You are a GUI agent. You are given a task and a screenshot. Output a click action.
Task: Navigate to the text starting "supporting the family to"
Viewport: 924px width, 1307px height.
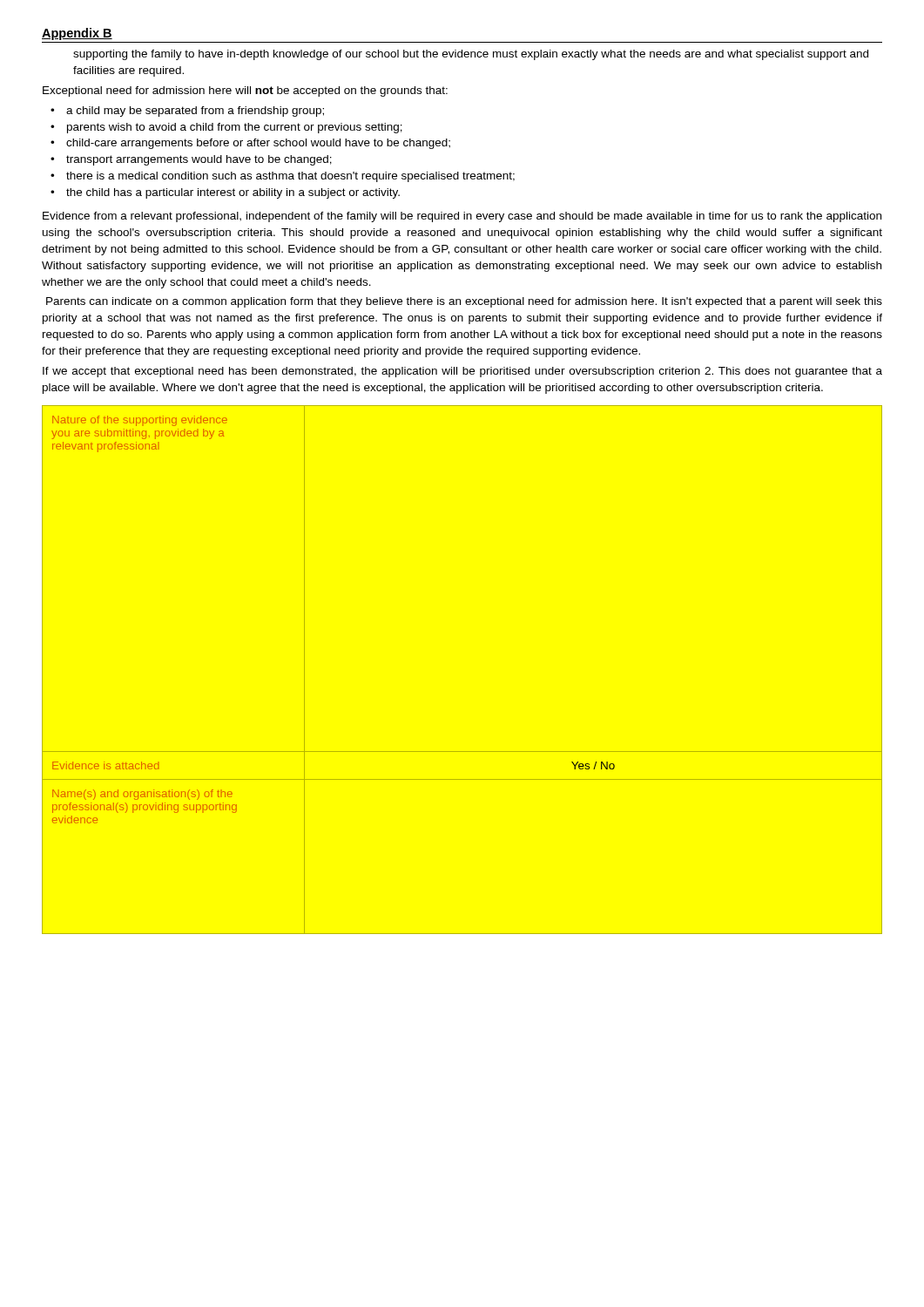pos(471,62)
